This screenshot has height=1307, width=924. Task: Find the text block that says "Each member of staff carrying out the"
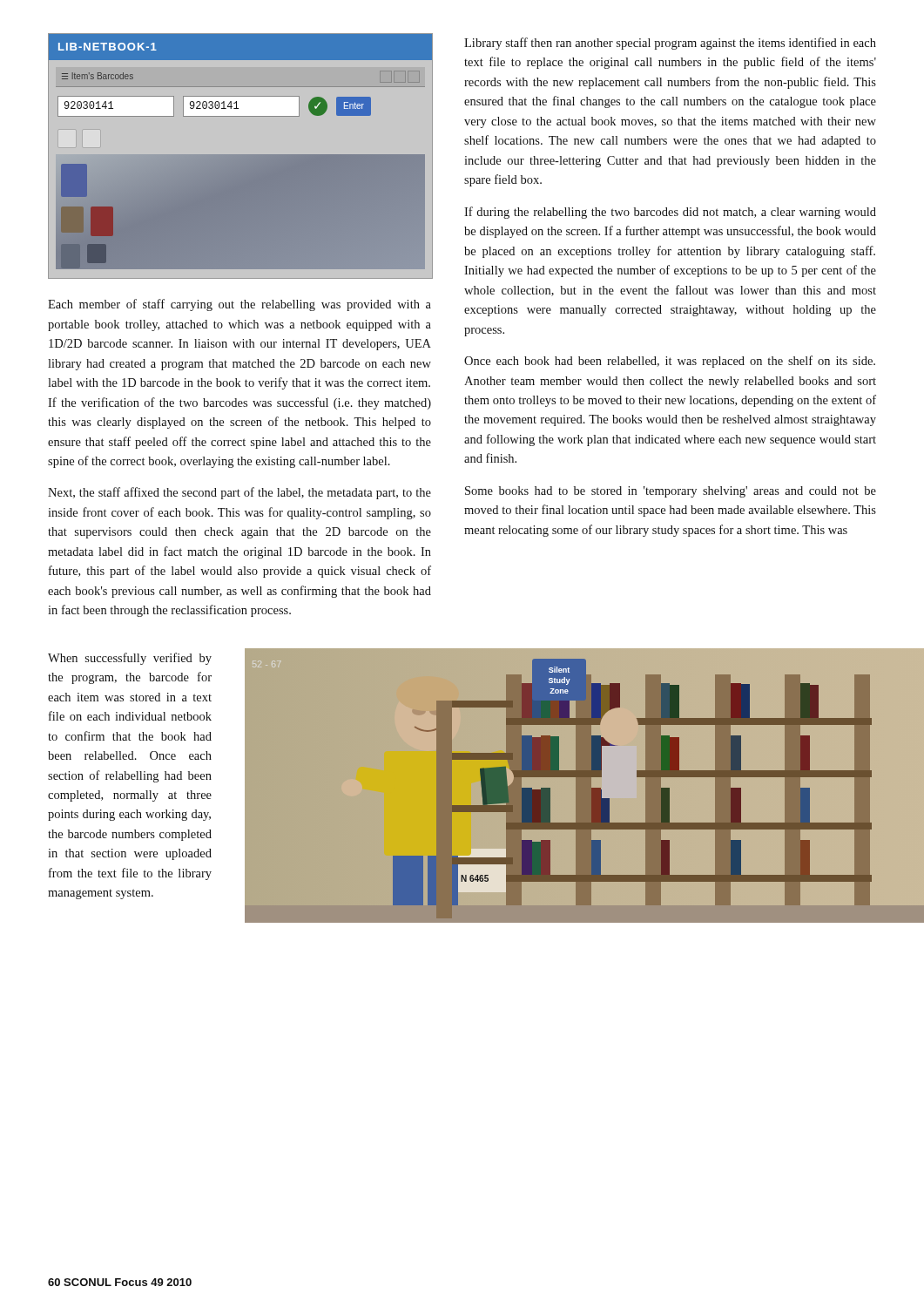pos(239,383)
